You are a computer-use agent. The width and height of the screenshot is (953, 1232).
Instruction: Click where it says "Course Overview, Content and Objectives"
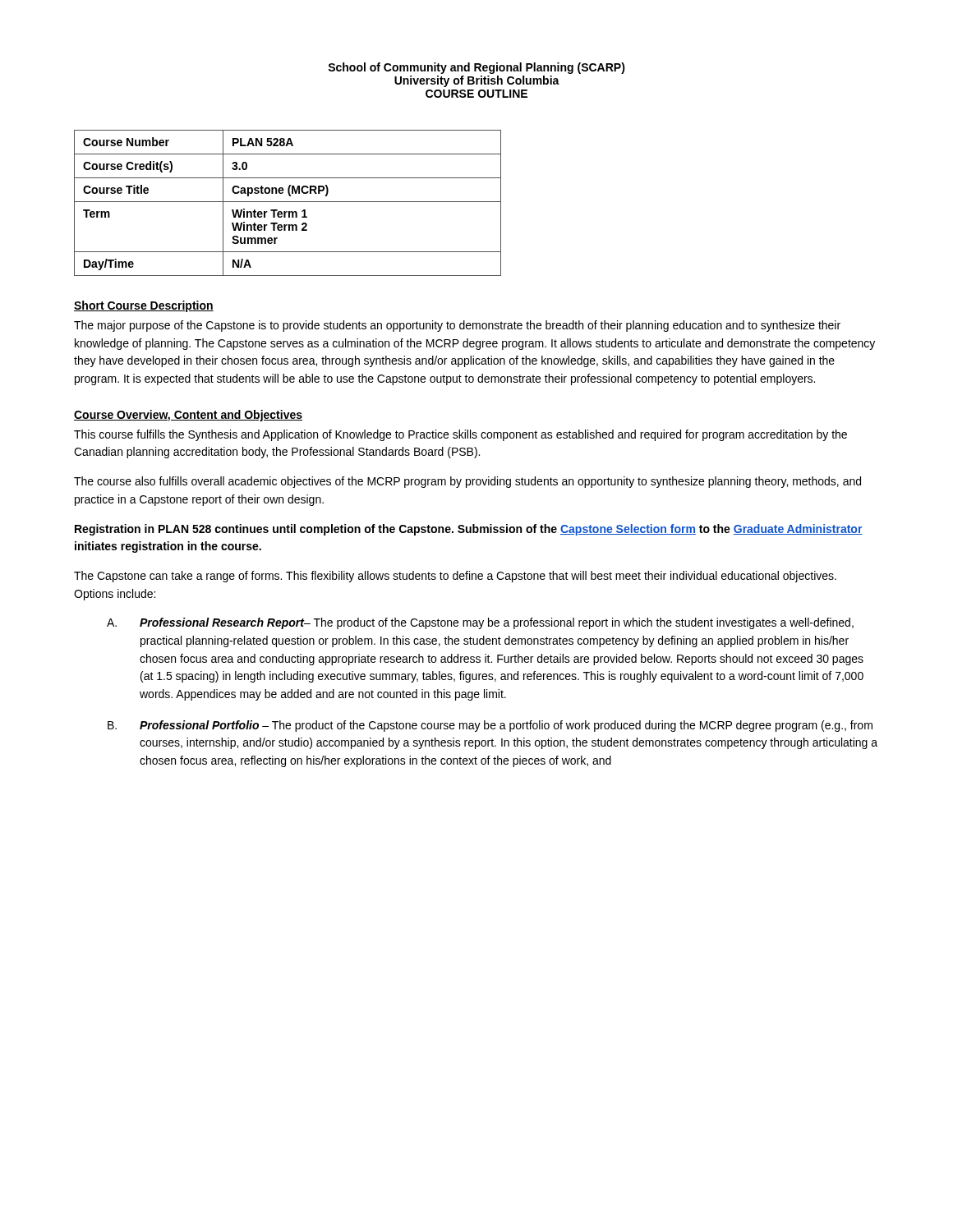pyautogui.click(x=188, y=415)
